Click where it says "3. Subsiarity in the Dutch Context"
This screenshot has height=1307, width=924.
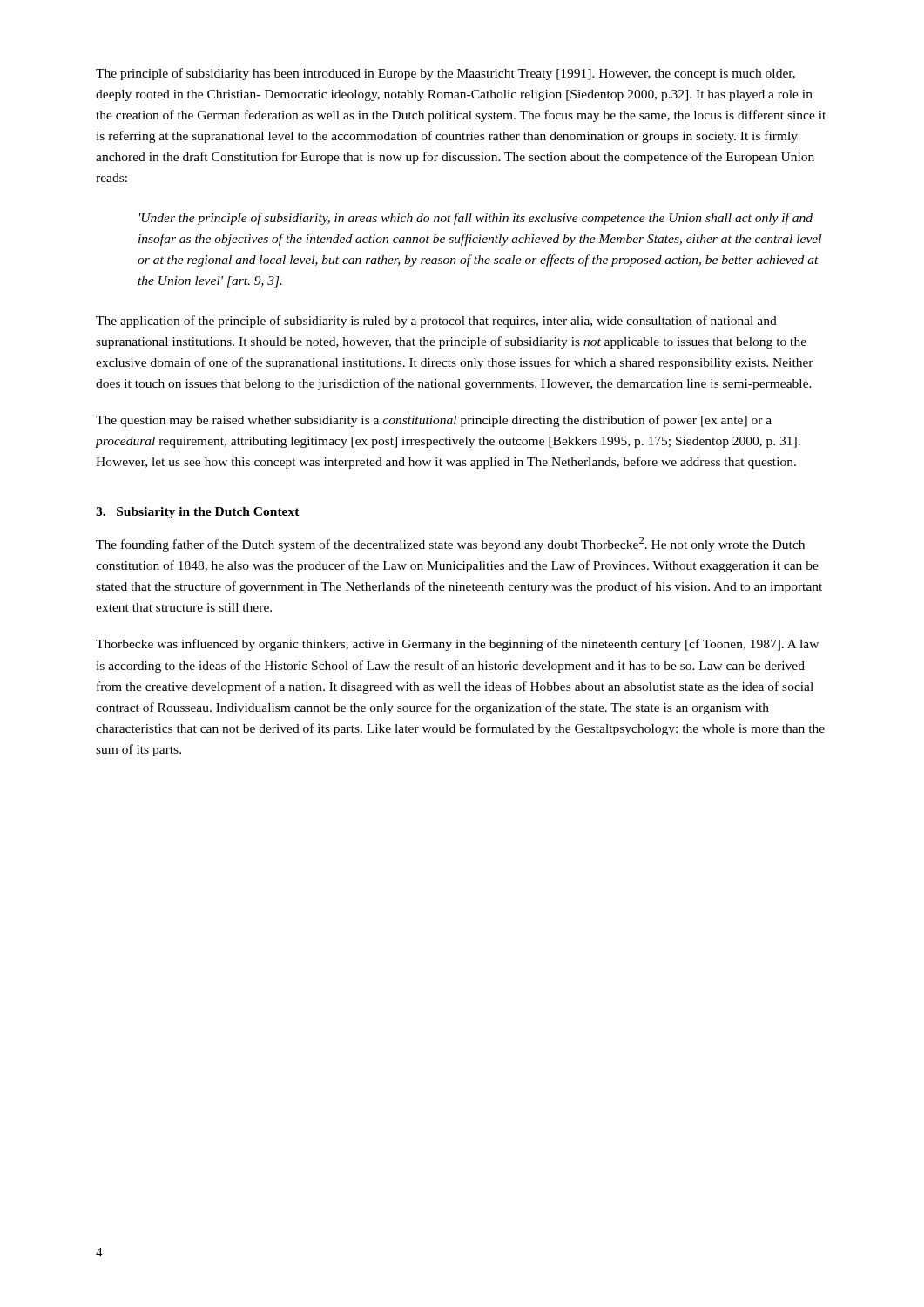coord(197,511)
